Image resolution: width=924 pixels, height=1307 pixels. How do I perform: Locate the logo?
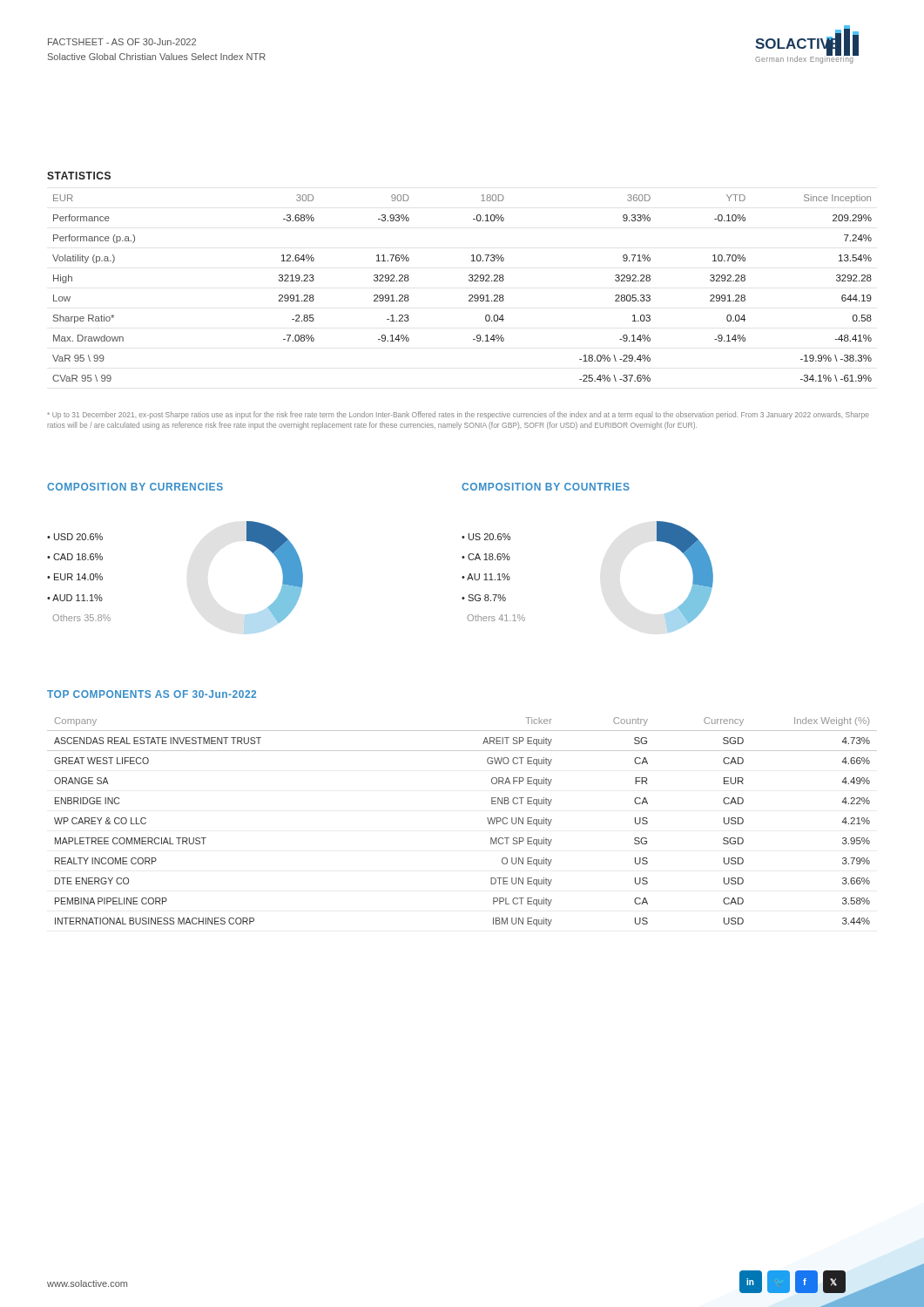(816, 50)
